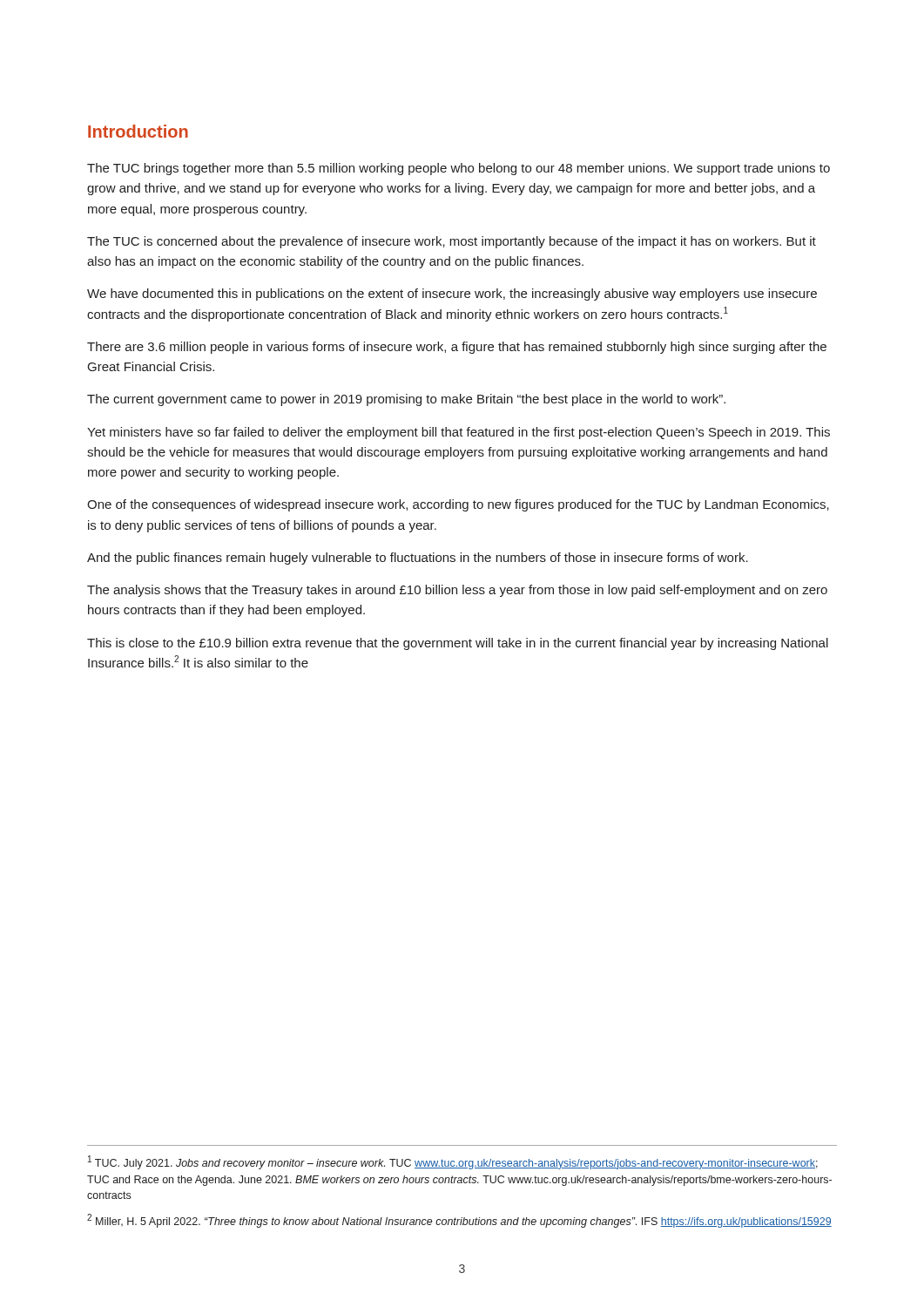Select the text block that reads "There are 3.6 million people in various forms"

tap(457, 356)
